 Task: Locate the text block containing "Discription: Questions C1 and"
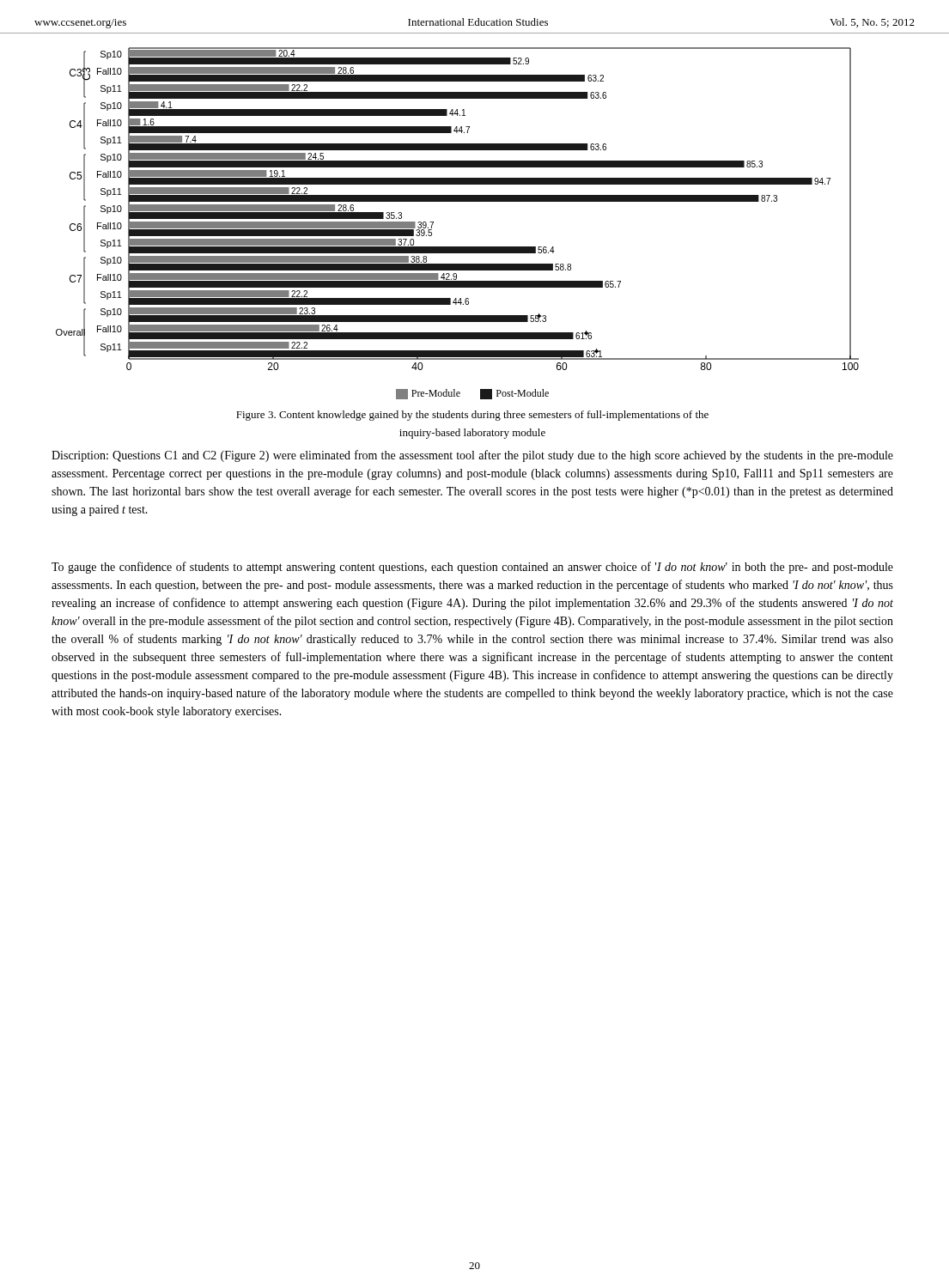point(472,483)
